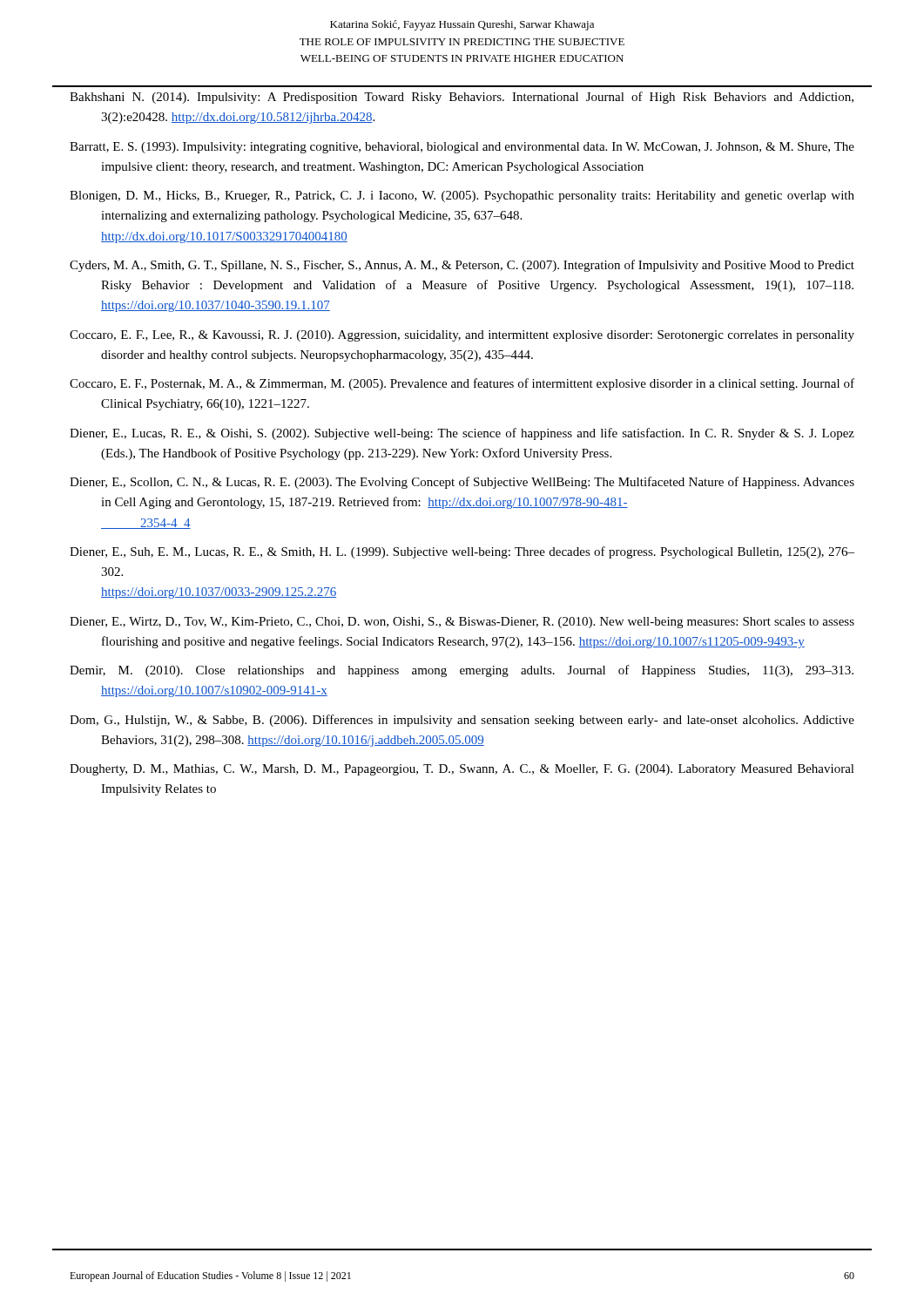This screenshot has width=924, height=1307.
Task: Locate the block of text that opens with "Dom, G., Hulstijn, W., &"
Action: point(462,729)
